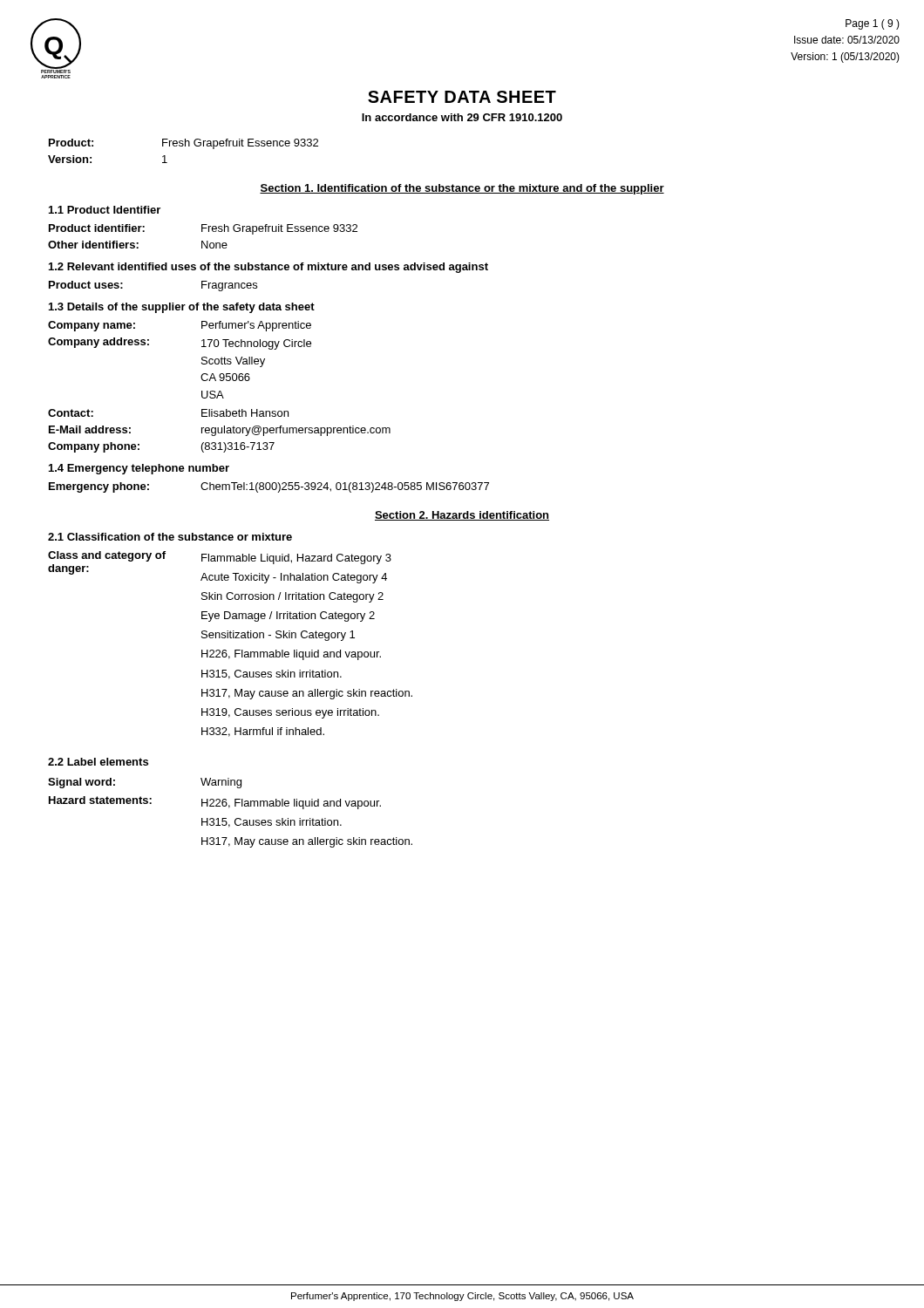Select the region starting "Section 1. Identification of the substance or"
The image size is (924, 1308).
pyautogui.click(x=462, y=188)
